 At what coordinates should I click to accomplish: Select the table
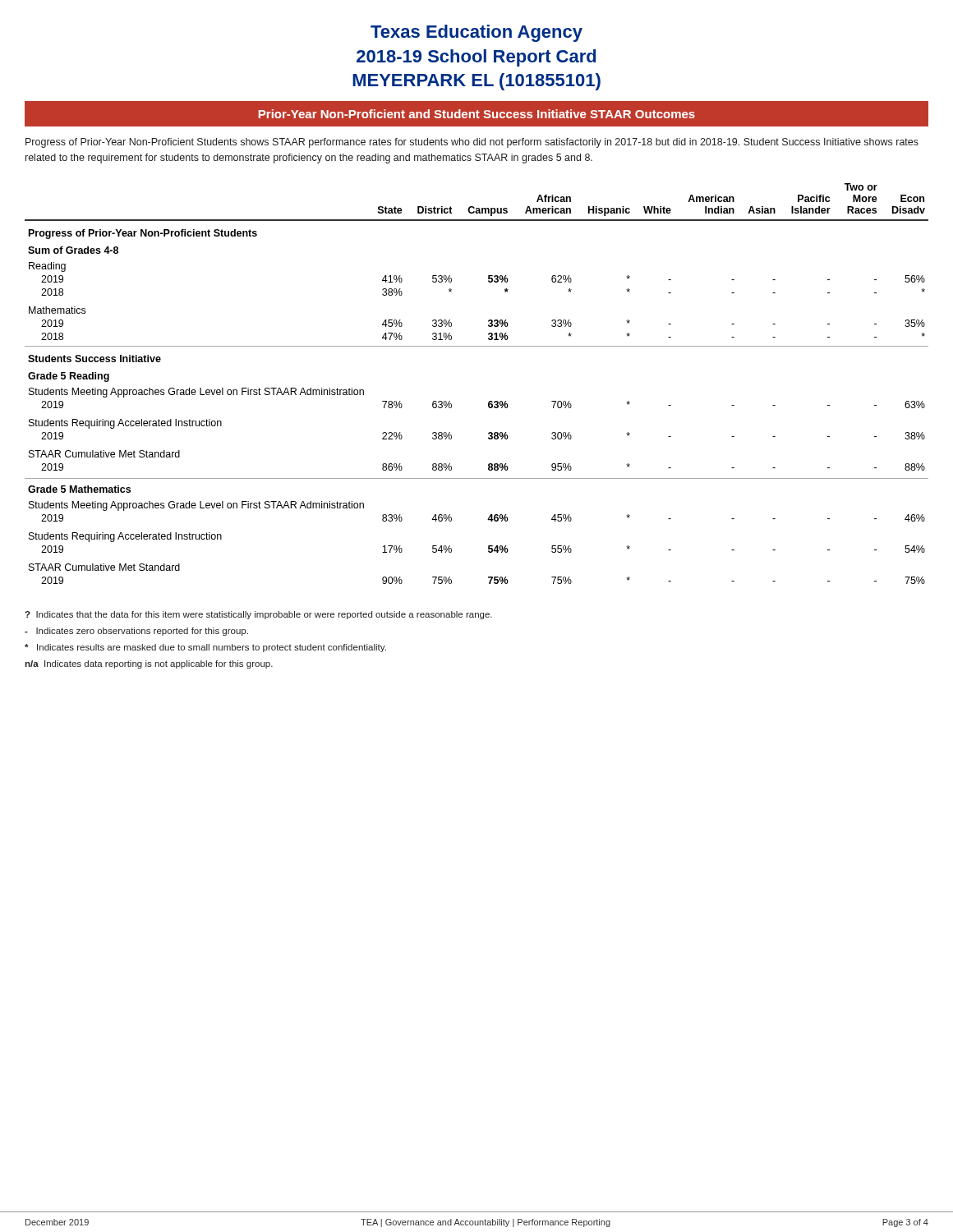pos(476,385)
